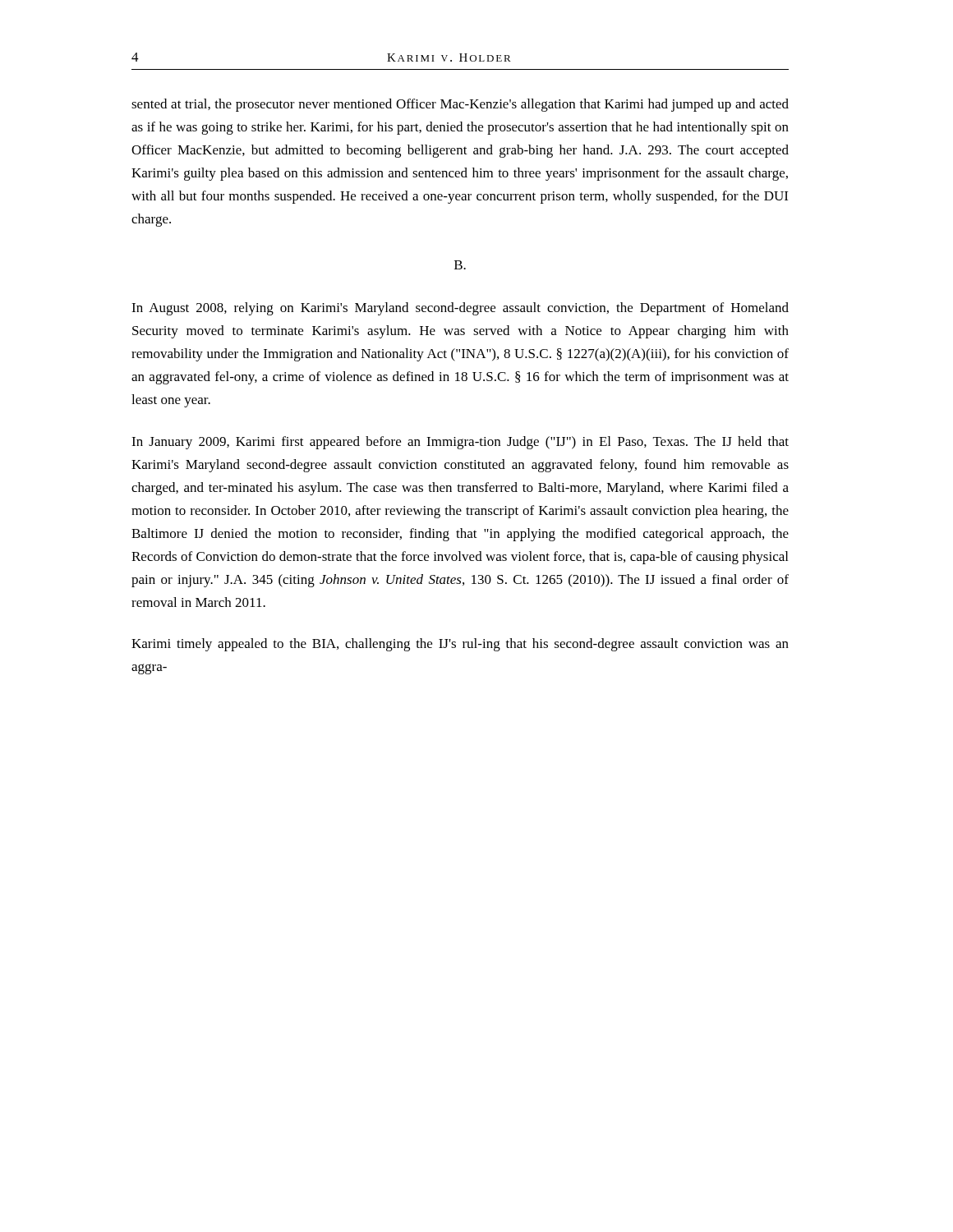The height and width of the screenshot is (1232, 953).
Task: Point to the text starting "sented at trial, the prosecutor never mentioned"
Action: tap(460, 162)
